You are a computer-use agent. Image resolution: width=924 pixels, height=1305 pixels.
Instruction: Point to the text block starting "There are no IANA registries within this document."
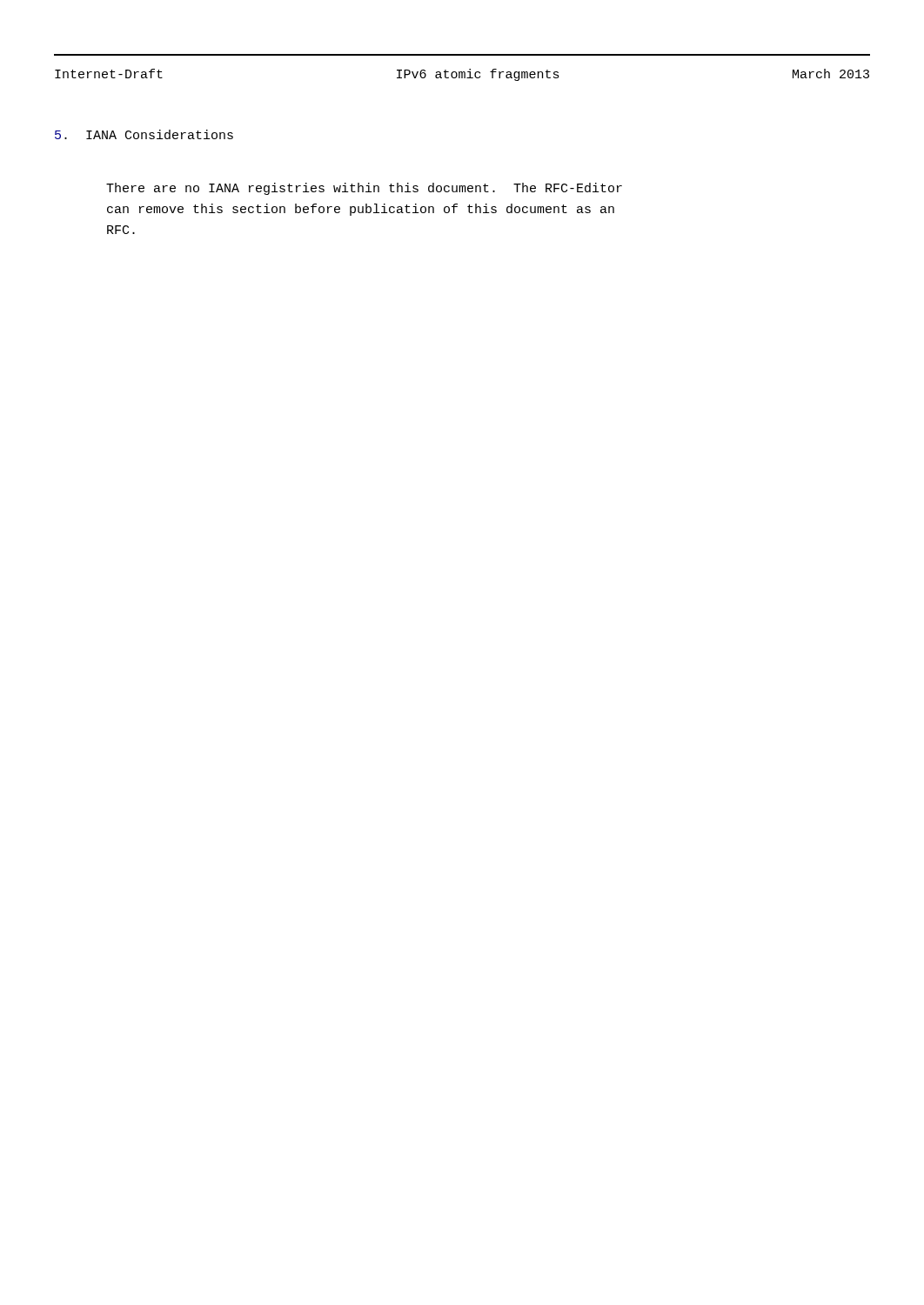click(x=365, y=210)
